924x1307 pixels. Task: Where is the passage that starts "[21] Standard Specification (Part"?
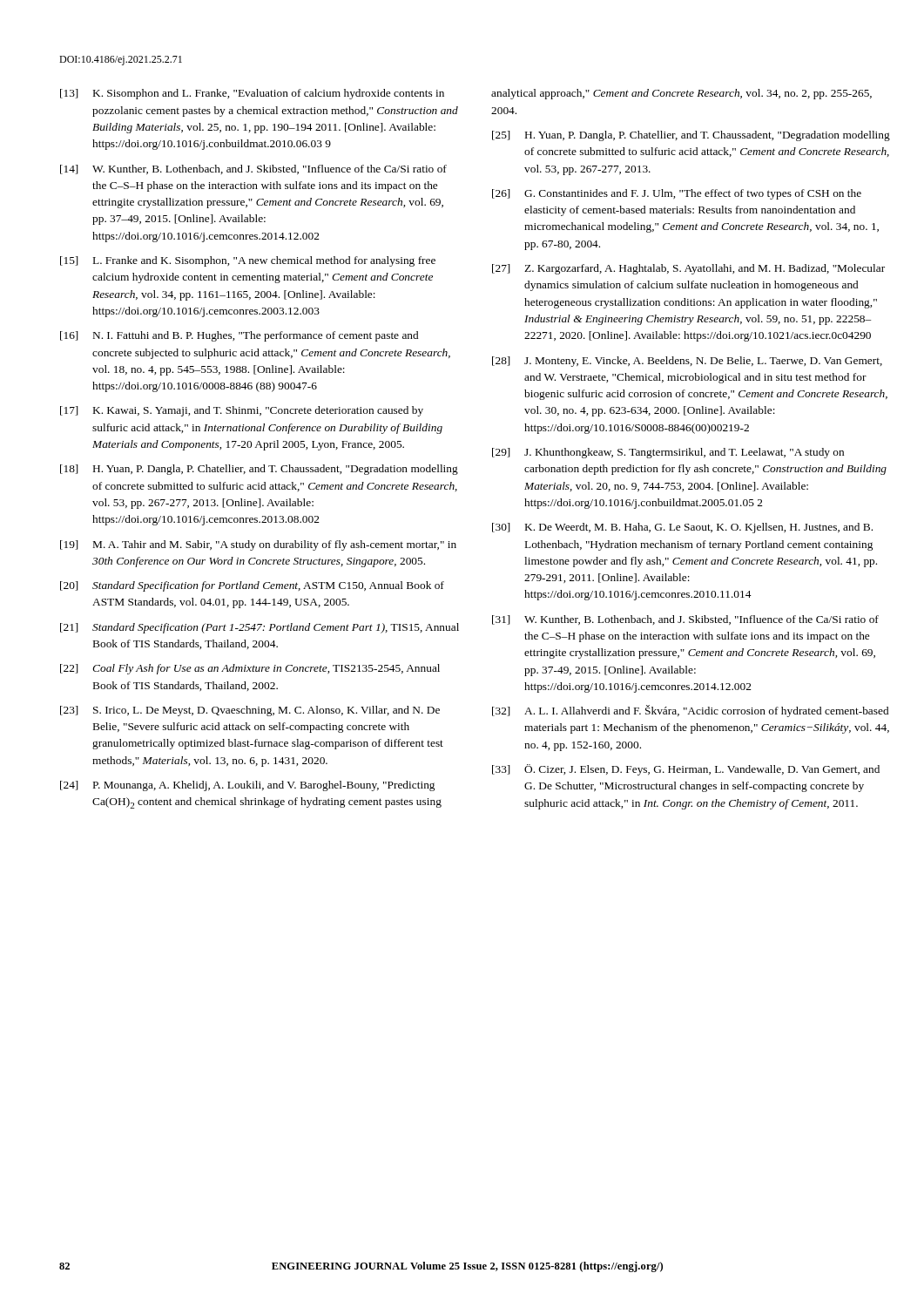260,635
